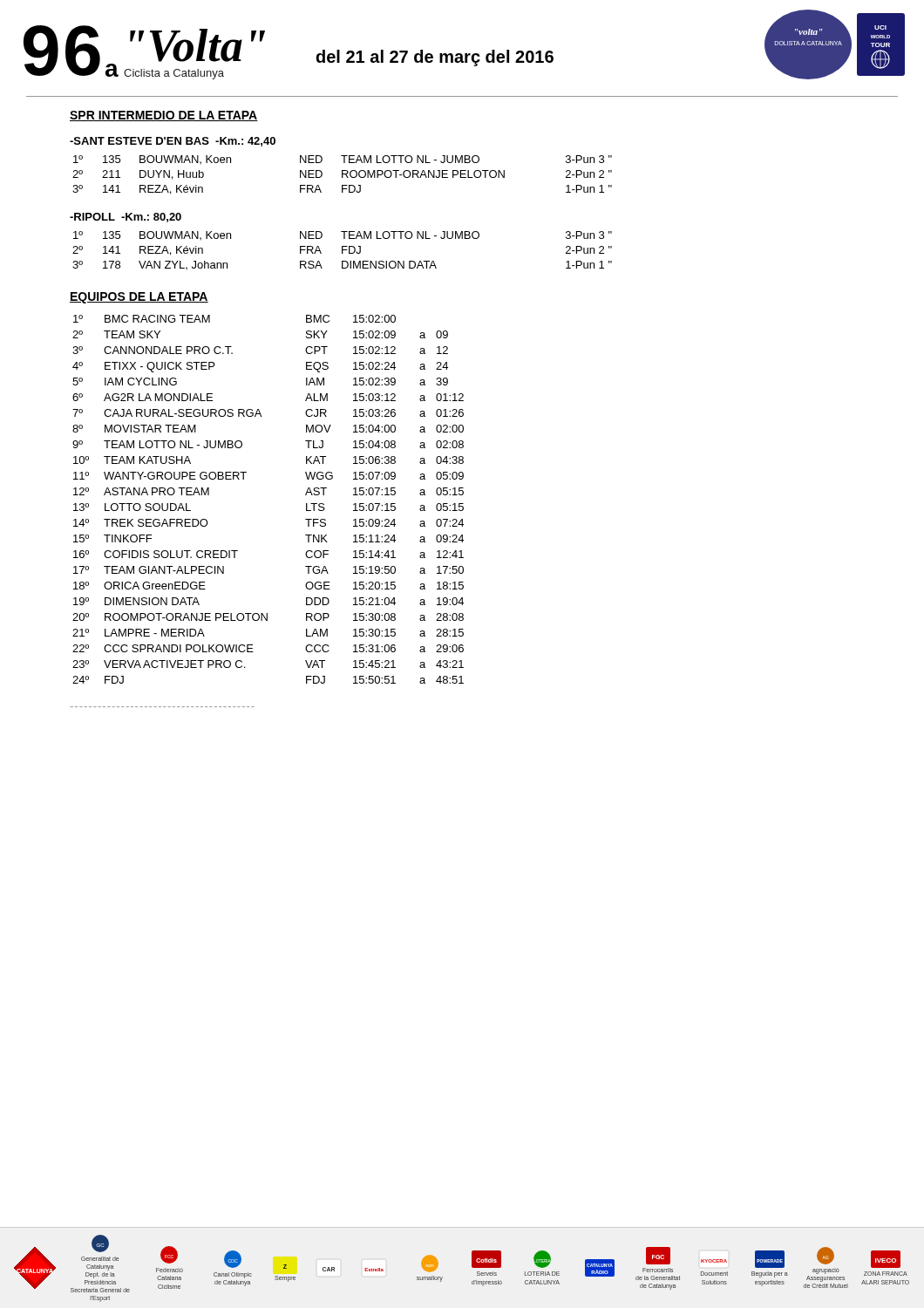Find the table that mentions "VAN ZYL, Johann"
The height and width of the screenshot is (1308, 924).
462,250
